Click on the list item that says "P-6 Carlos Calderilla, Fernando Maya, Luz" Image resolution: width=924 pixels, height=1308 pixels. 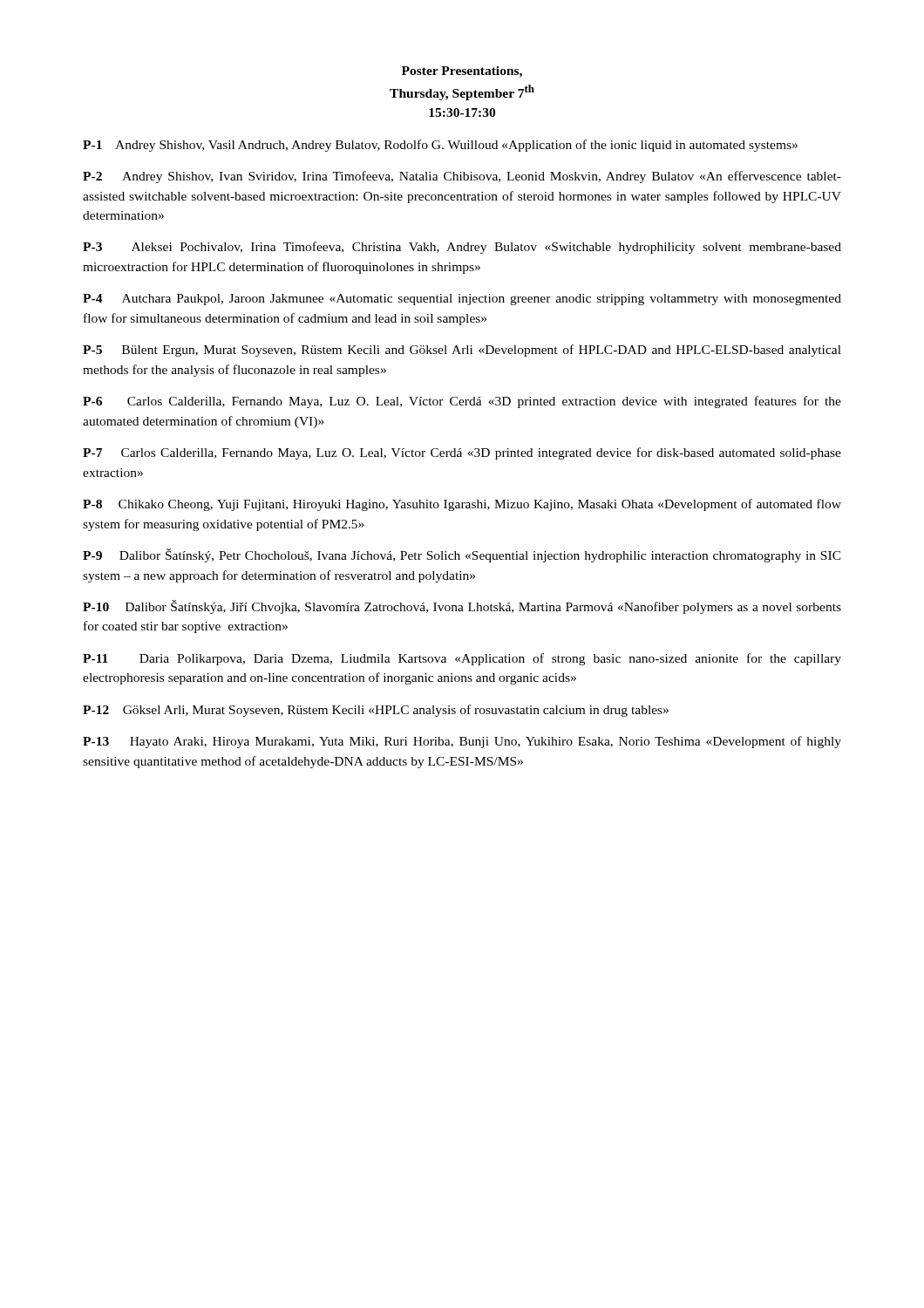click(x=462, y=411)
